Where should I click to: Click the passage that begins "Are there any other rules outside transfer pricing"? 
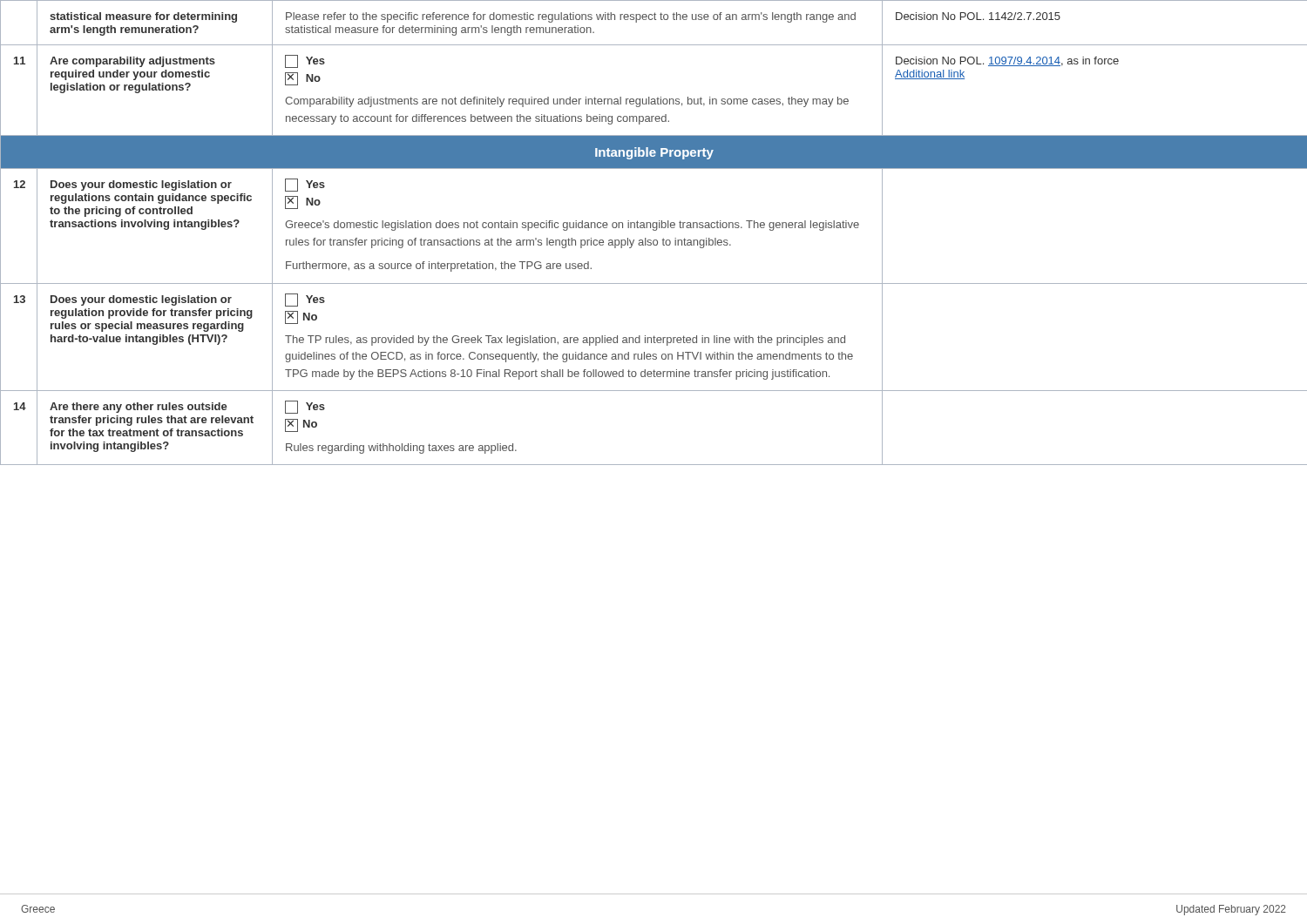click(152, 426)
